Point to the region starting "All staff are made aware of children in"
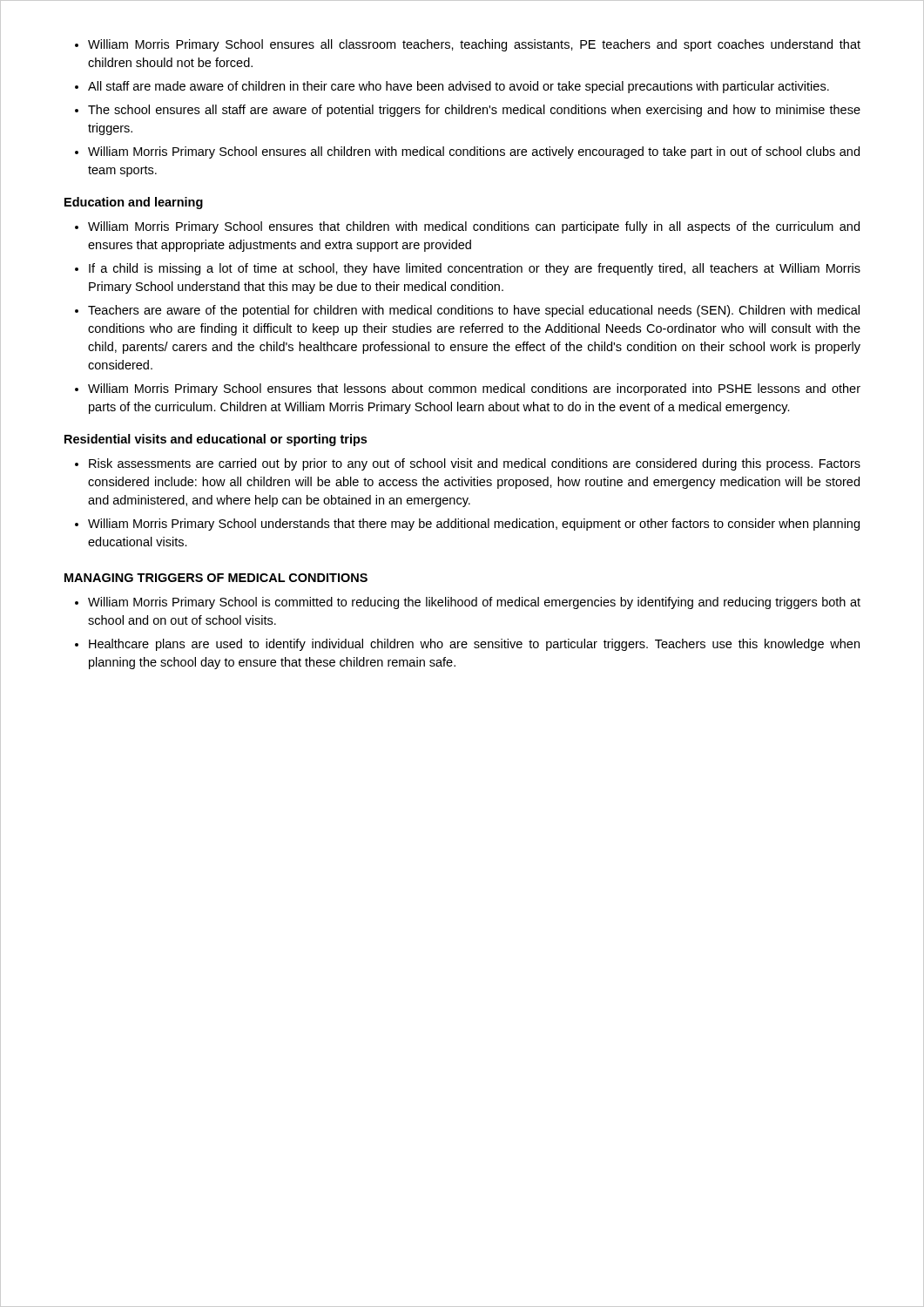 [474, 87]
